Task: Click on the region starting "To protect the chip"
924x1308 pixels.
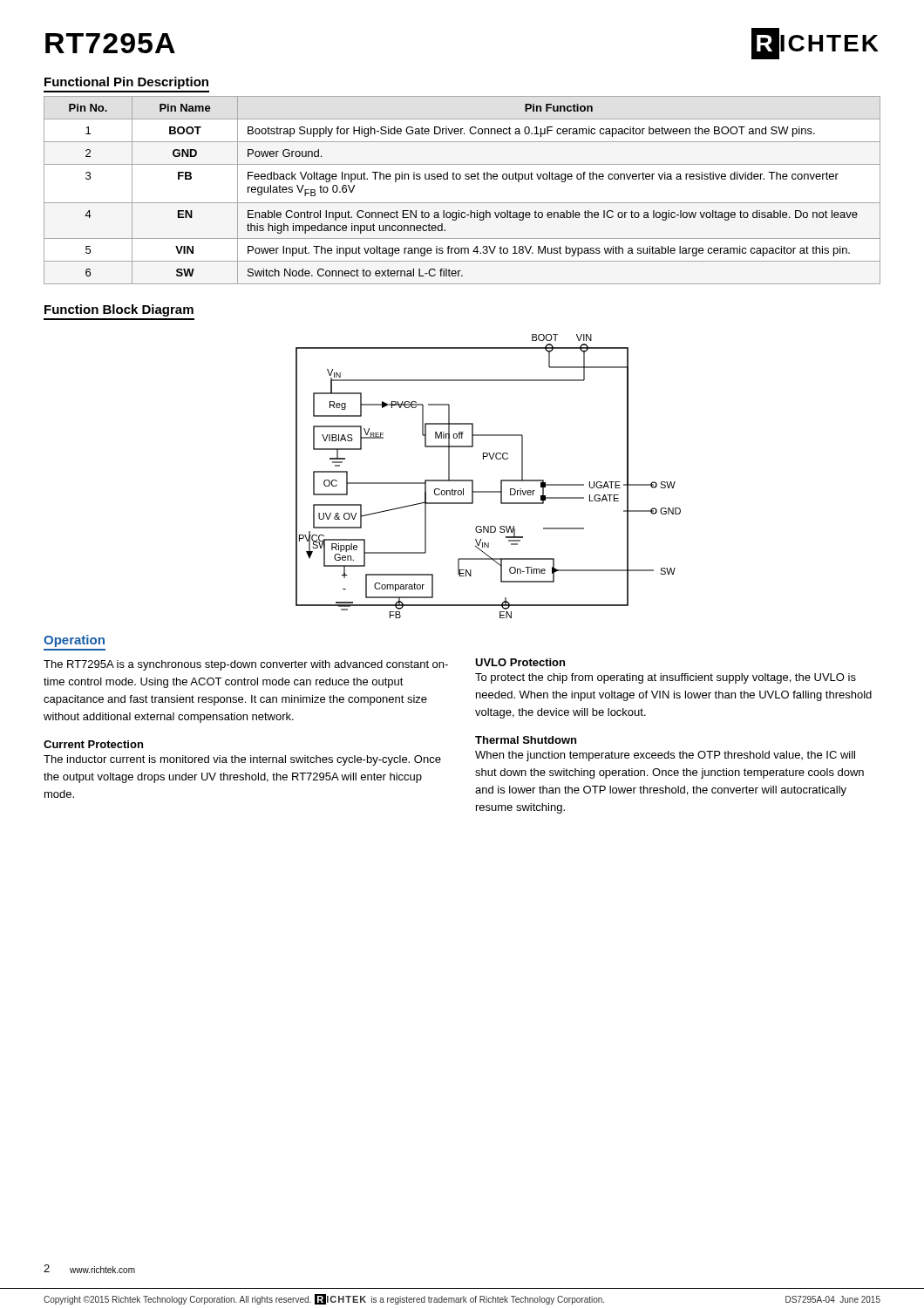Action: point(674,694)
